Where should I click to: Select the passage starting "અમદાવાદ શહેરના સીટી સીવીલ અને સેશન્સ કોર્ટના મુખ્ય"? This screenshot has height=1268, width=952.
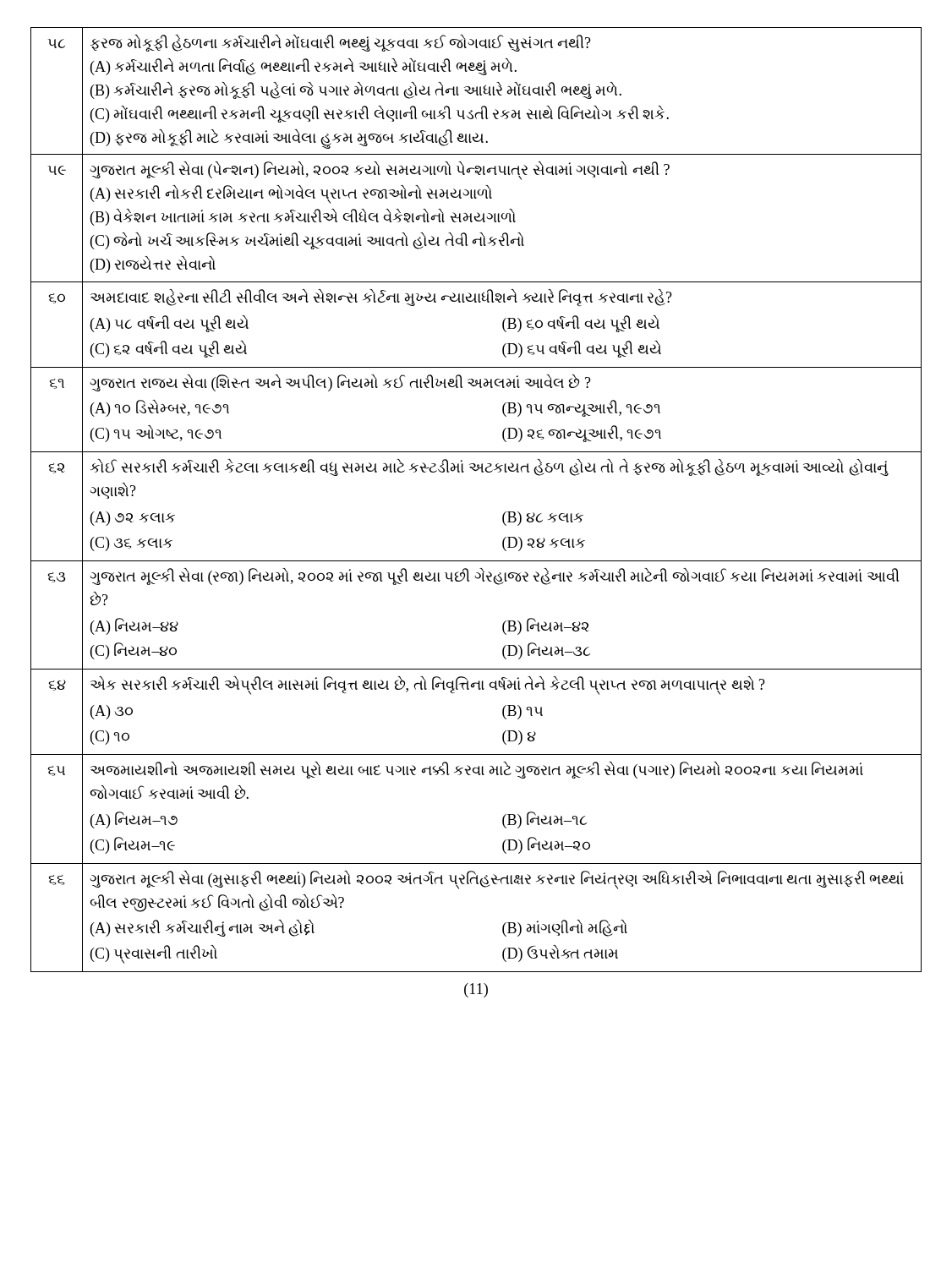tap(502, 326)
